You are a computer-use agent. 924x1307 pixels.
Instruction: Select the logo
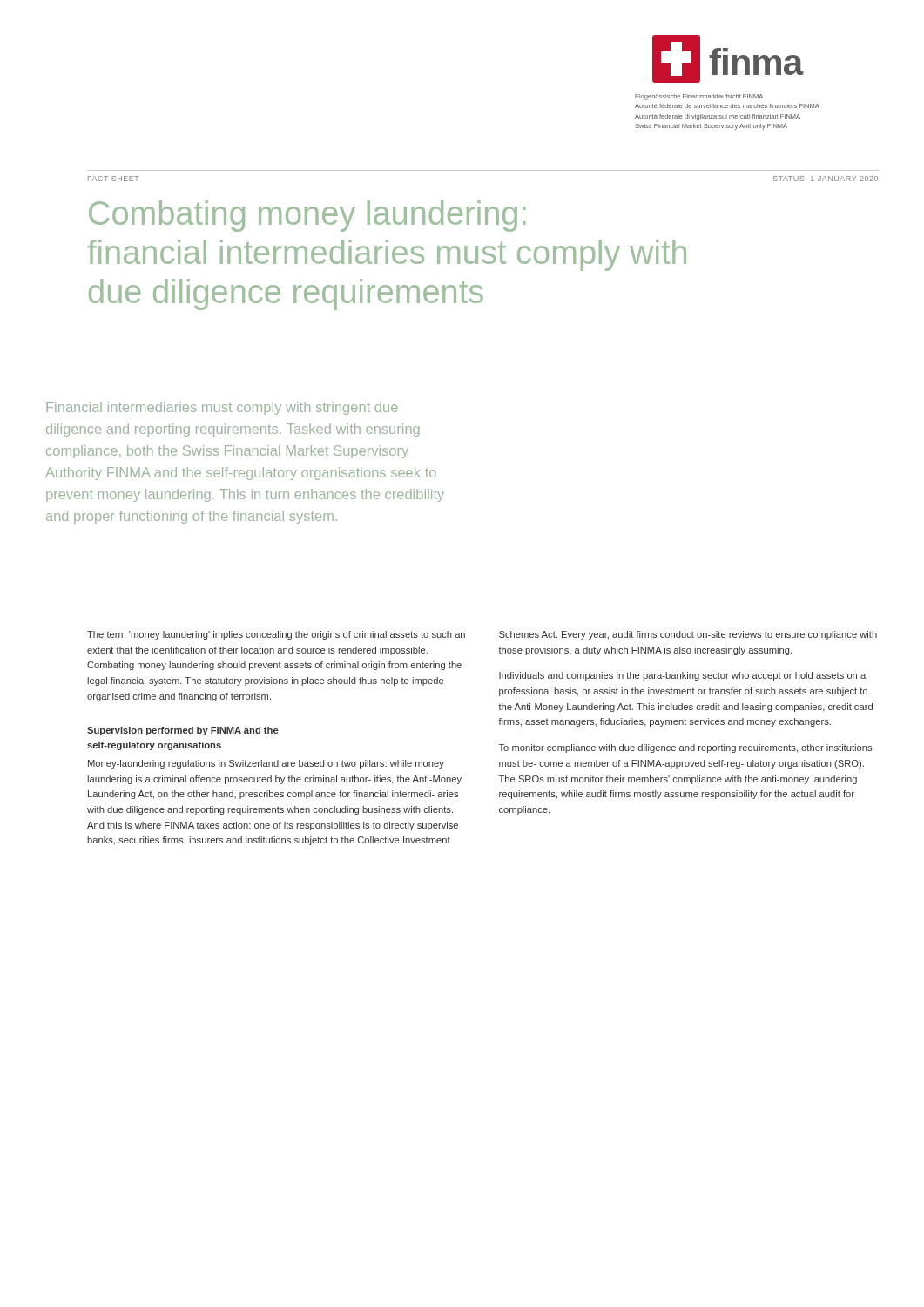tap(757, 82)
